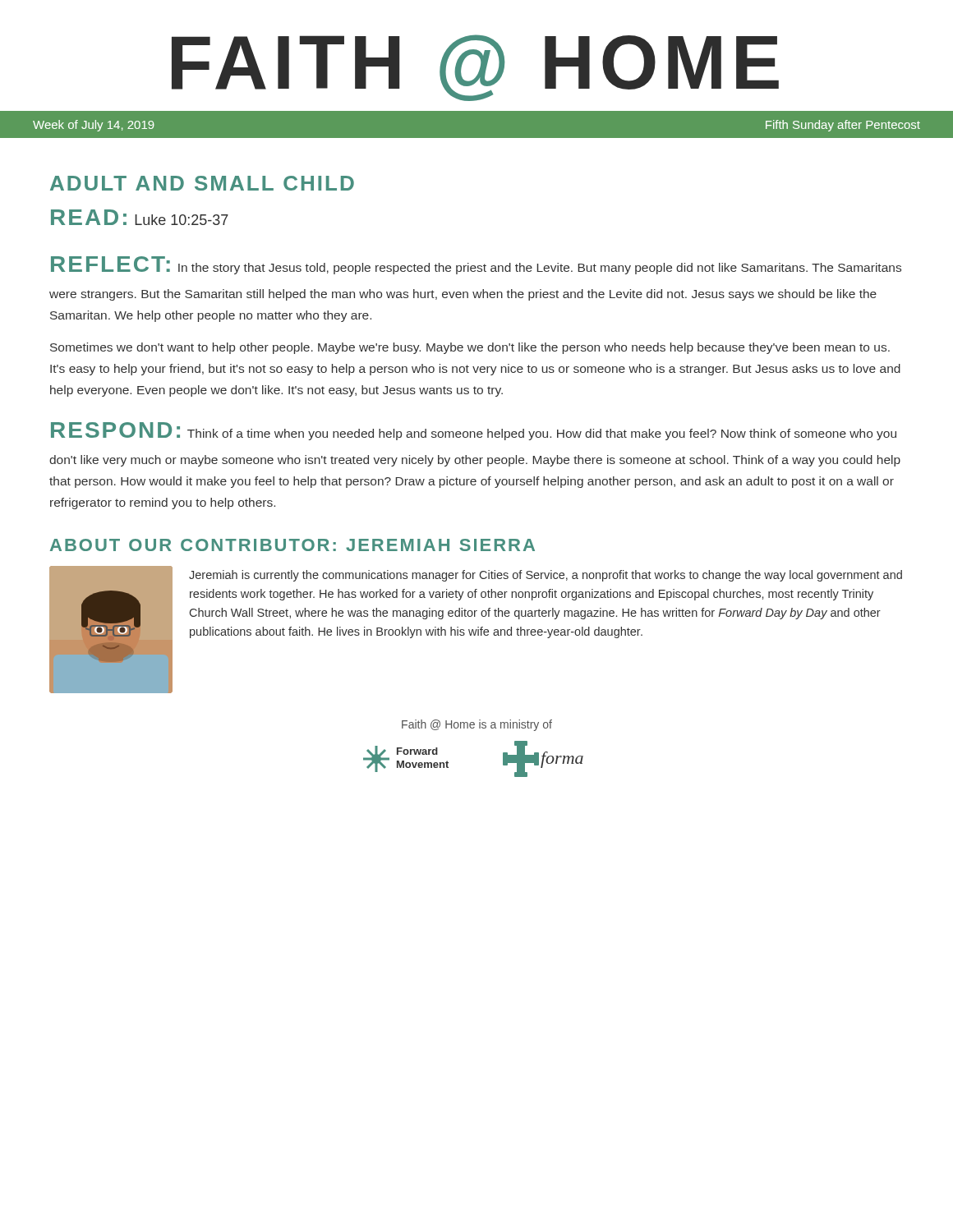Find the passage starting "Reflect: In the story that"
The image size is (953, 1232).
point(476,285)
